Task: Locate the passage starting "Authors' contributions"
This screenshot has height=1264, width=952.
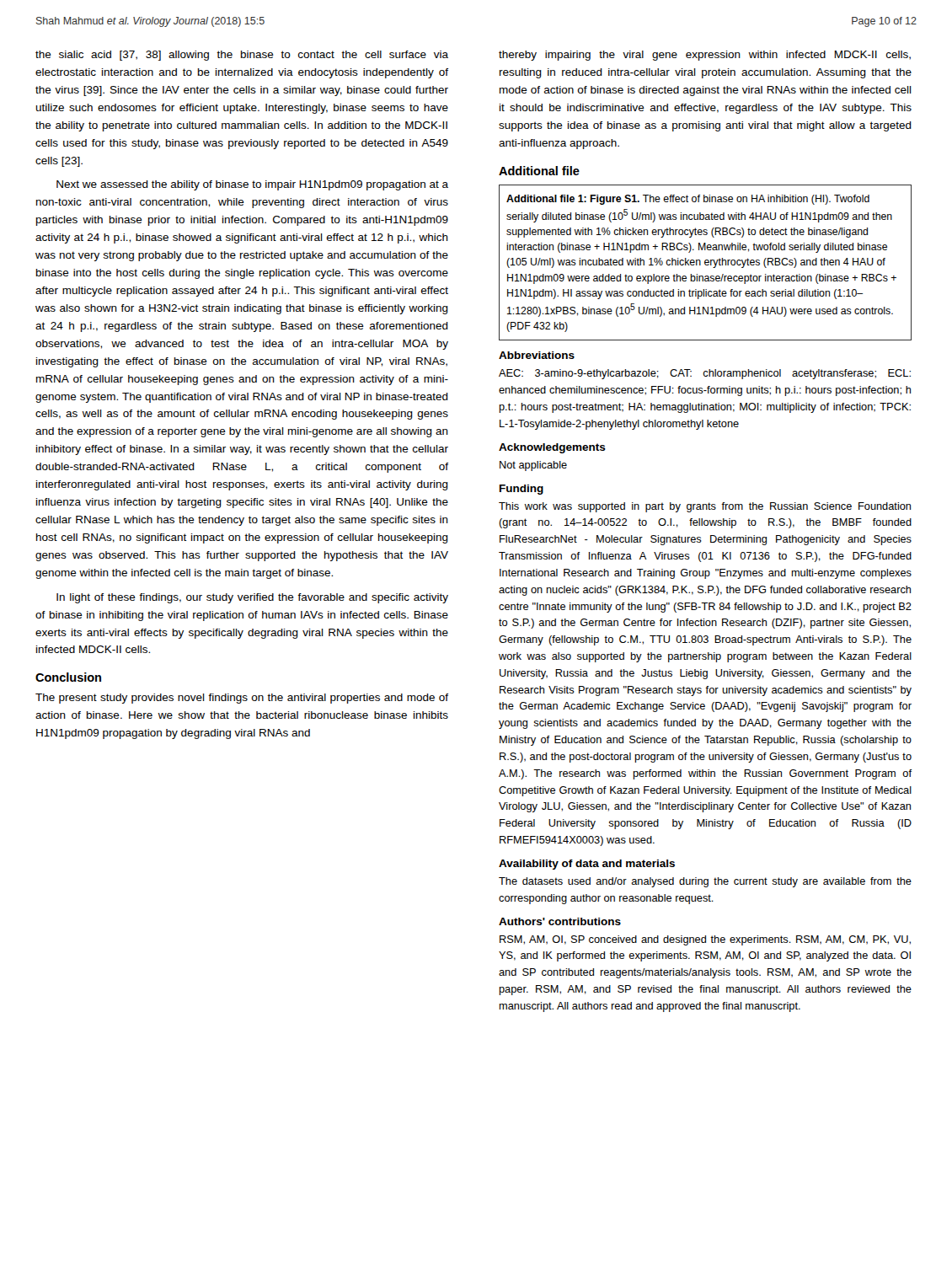Action: coord(560,921)
